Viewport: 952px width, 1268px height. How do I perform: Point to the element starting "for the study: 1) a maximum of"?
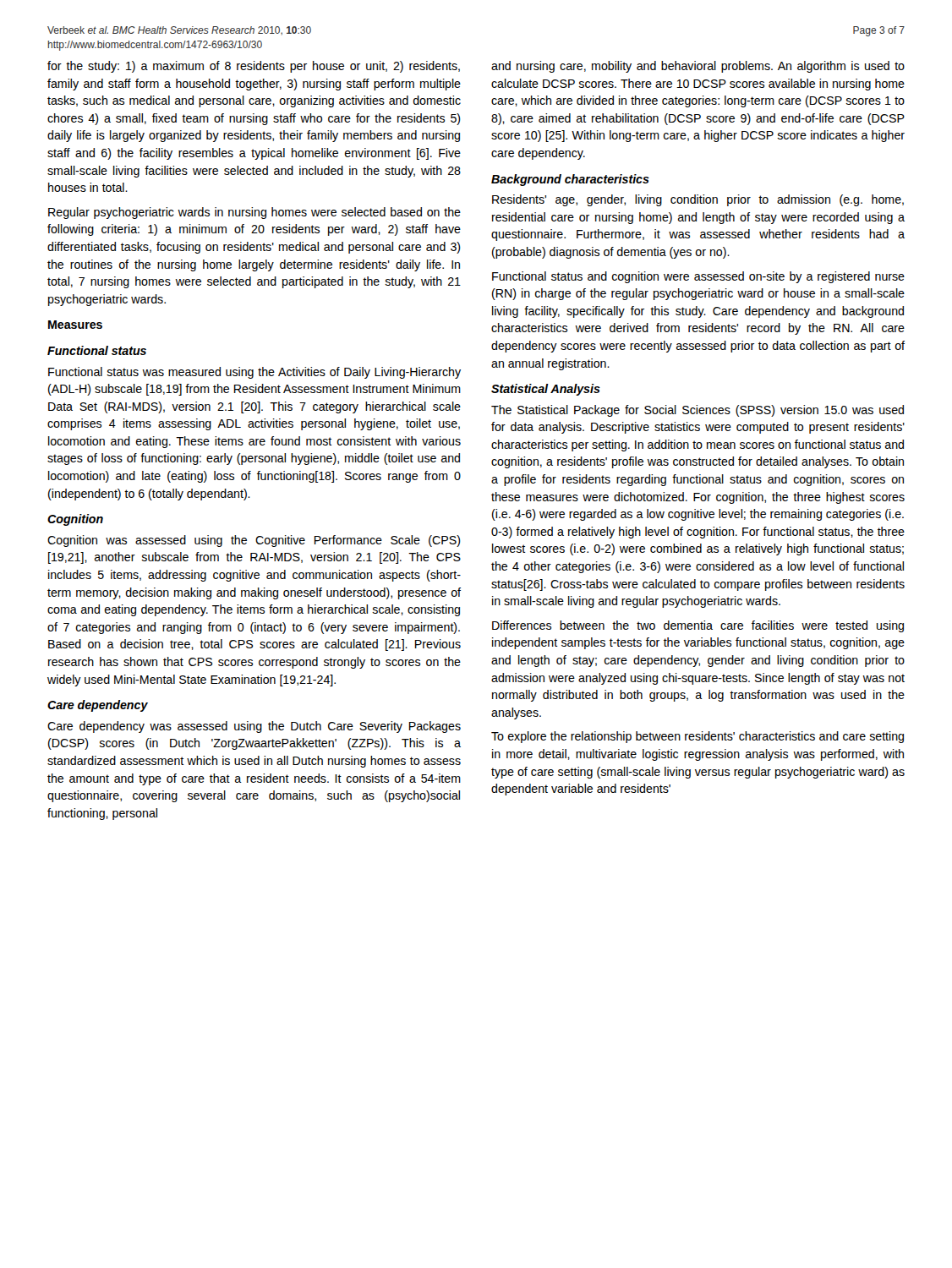click(254, 127)
